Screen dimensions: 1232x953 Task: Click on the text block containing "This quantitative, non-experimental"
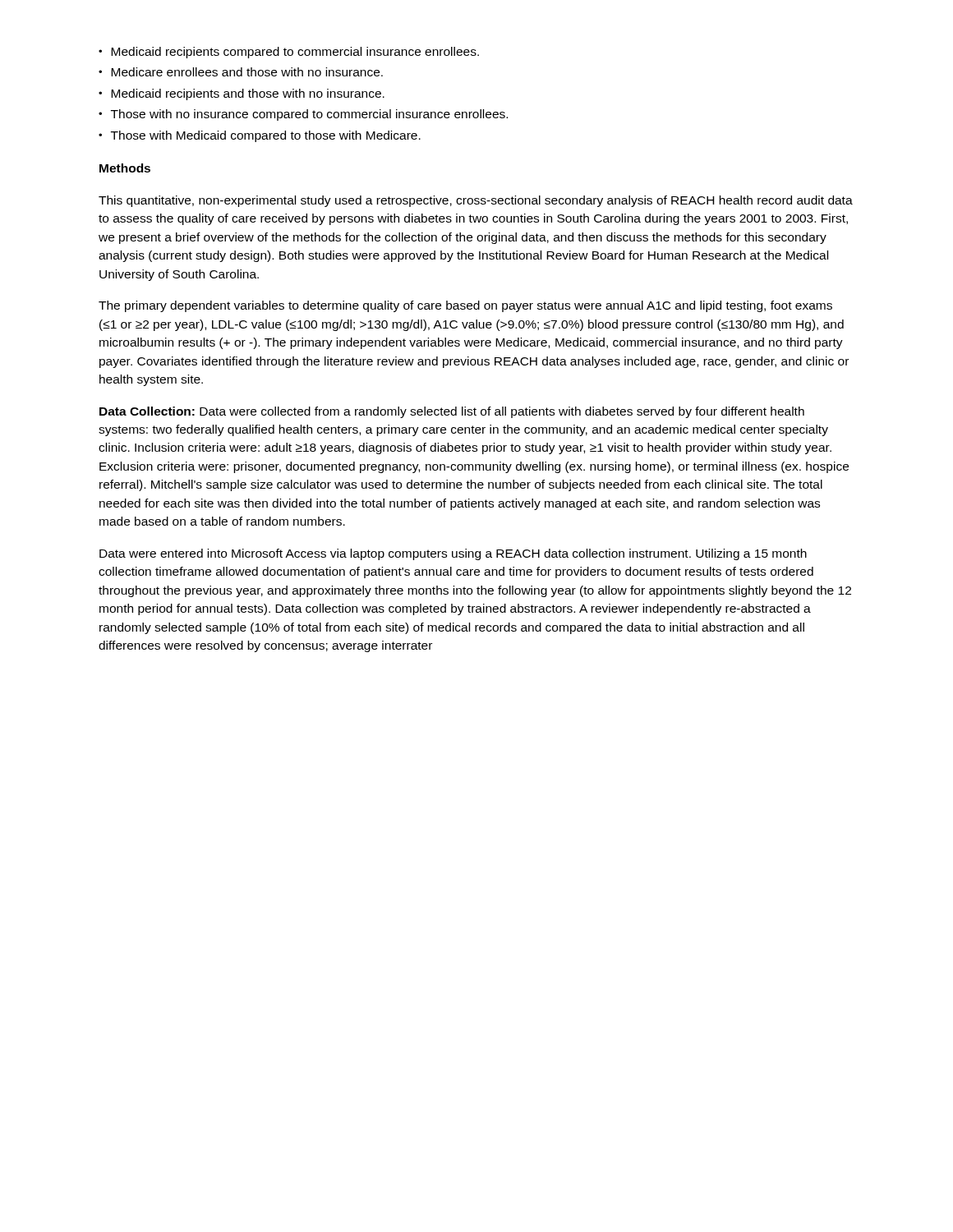pos(475,237)
